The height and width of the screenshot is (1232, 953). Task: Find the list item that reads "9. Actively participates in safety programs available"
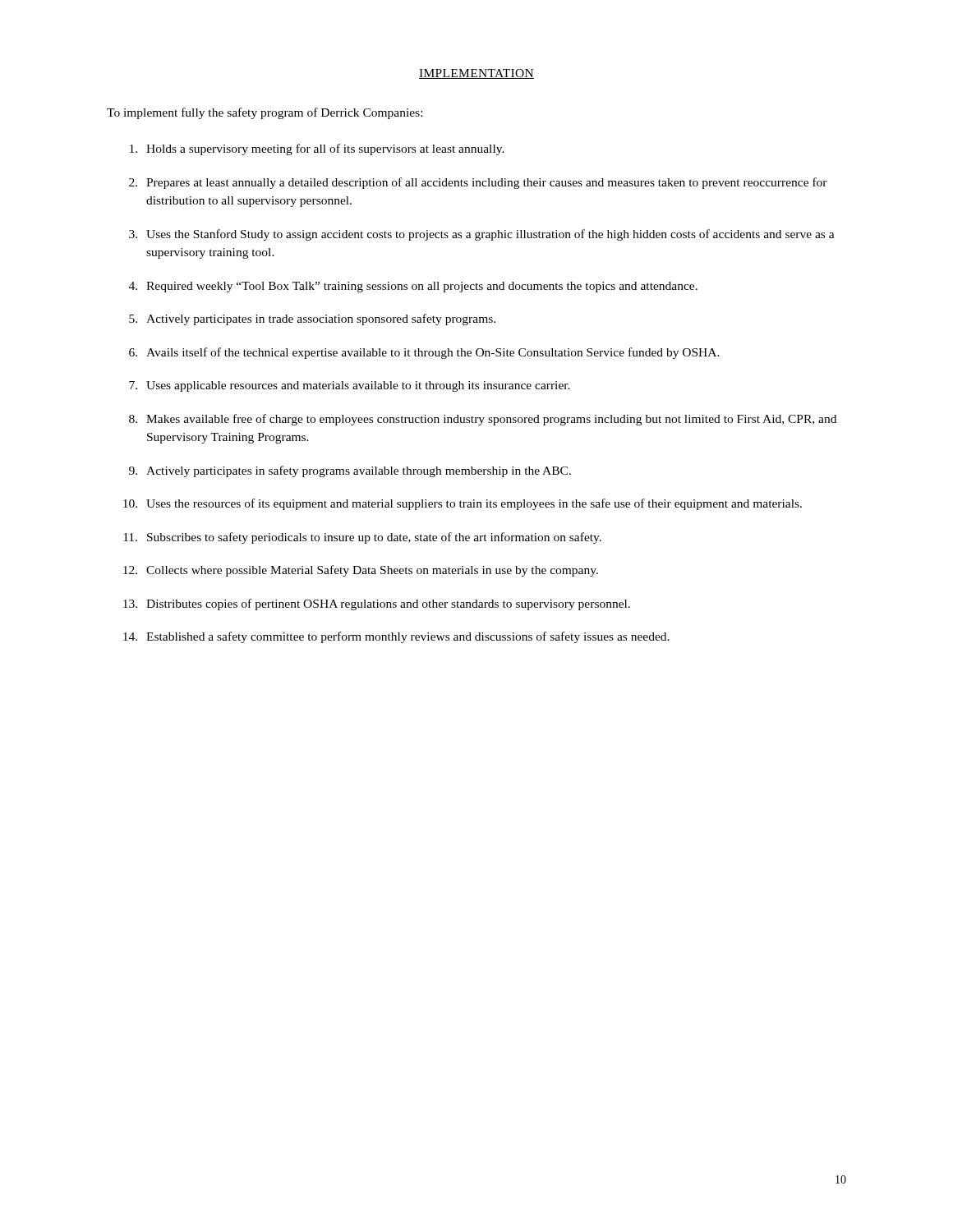tap(476, 471)
